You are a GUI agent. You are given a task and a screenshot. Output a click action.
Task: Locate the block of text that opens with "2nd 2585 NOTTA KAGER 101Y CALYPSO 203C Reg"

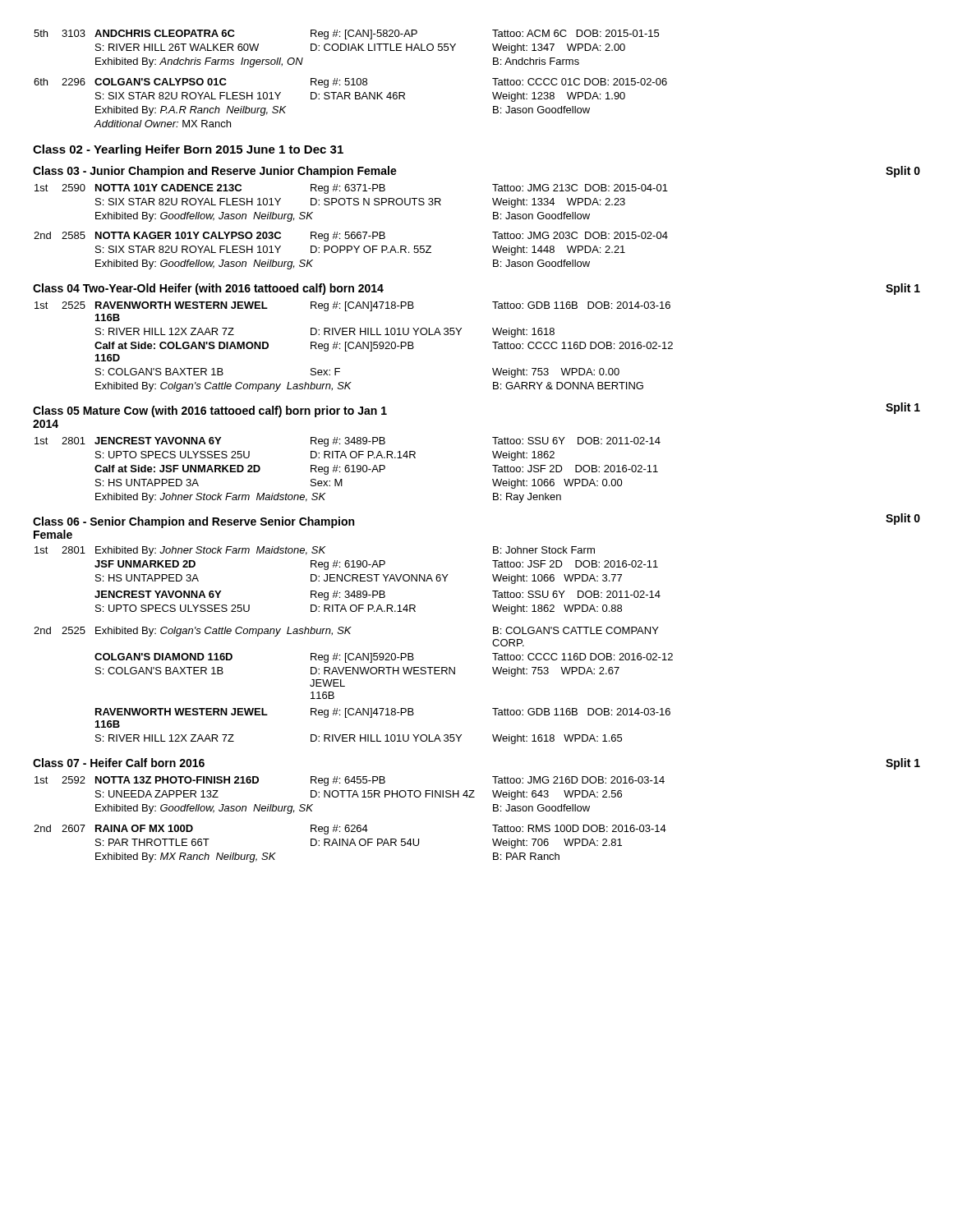[351, 237]
